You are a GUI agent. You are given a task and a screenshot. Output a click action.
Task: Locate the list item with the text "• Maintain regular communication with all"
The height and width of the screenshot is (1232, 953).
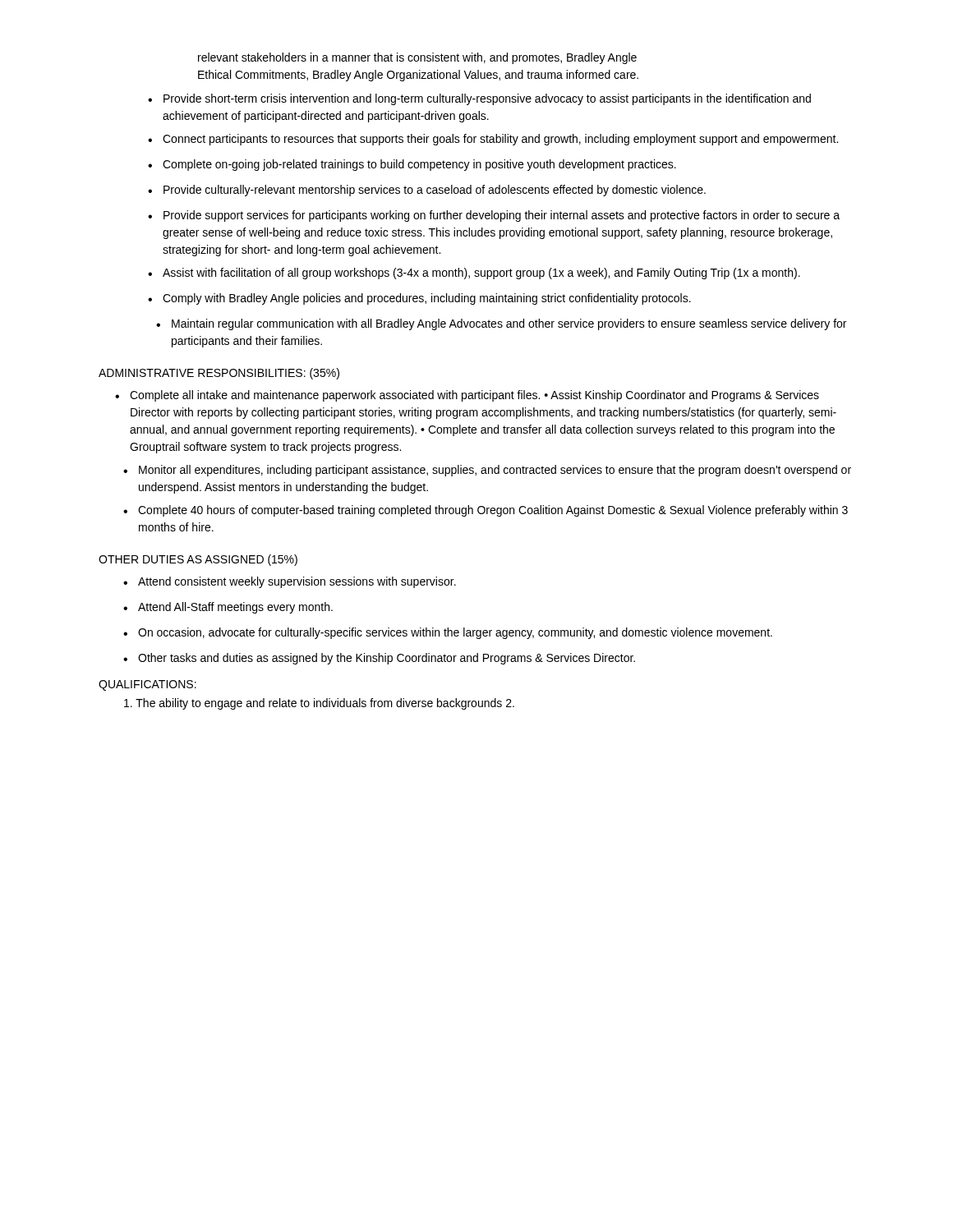(x=505, y=333)
